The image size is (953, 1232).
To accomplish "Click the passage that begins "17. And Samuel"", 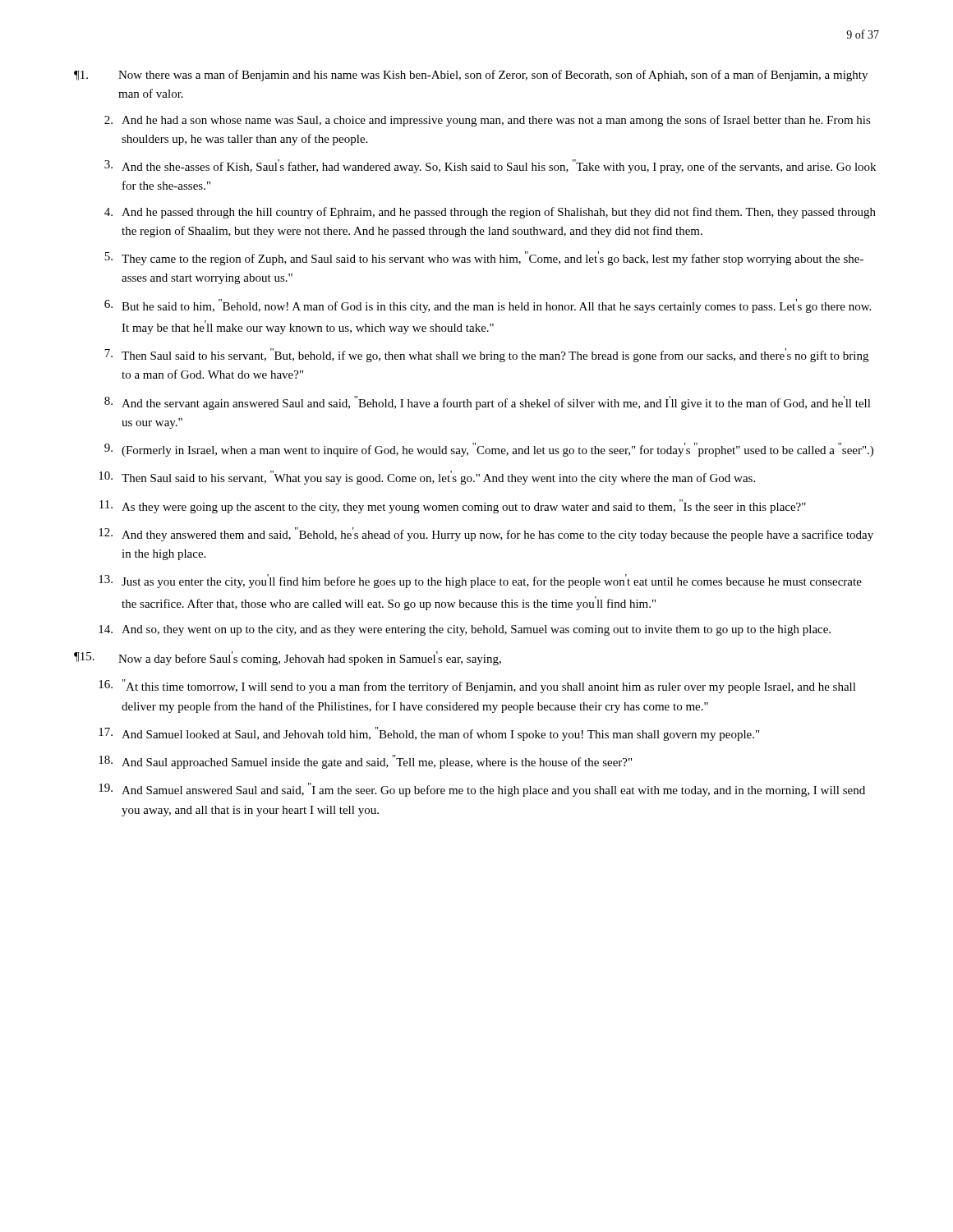I will pos(476,733).
